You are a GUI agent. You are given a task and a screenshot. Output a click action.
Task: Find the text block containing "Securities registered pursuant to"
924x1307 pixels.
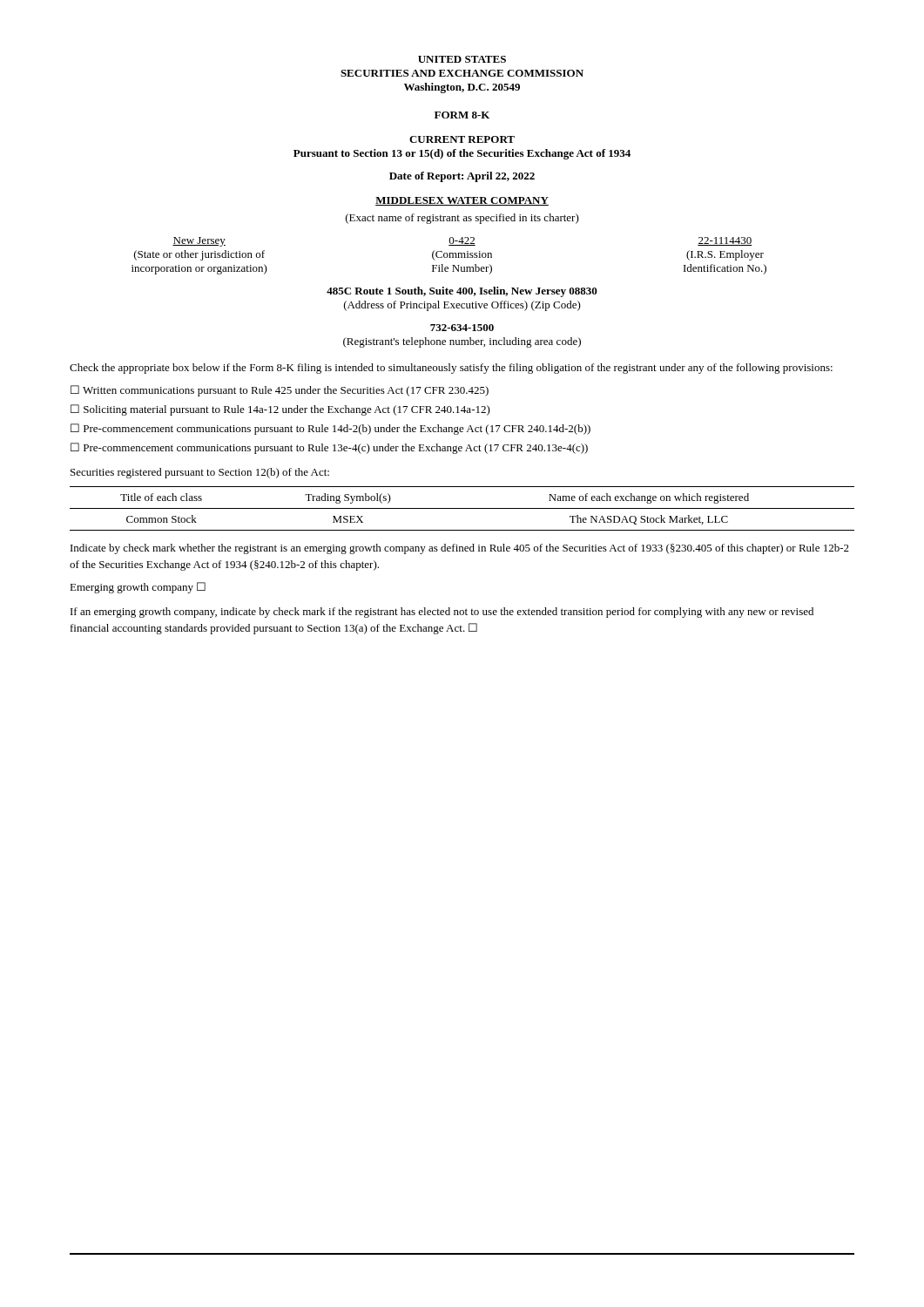pos(200,471)
